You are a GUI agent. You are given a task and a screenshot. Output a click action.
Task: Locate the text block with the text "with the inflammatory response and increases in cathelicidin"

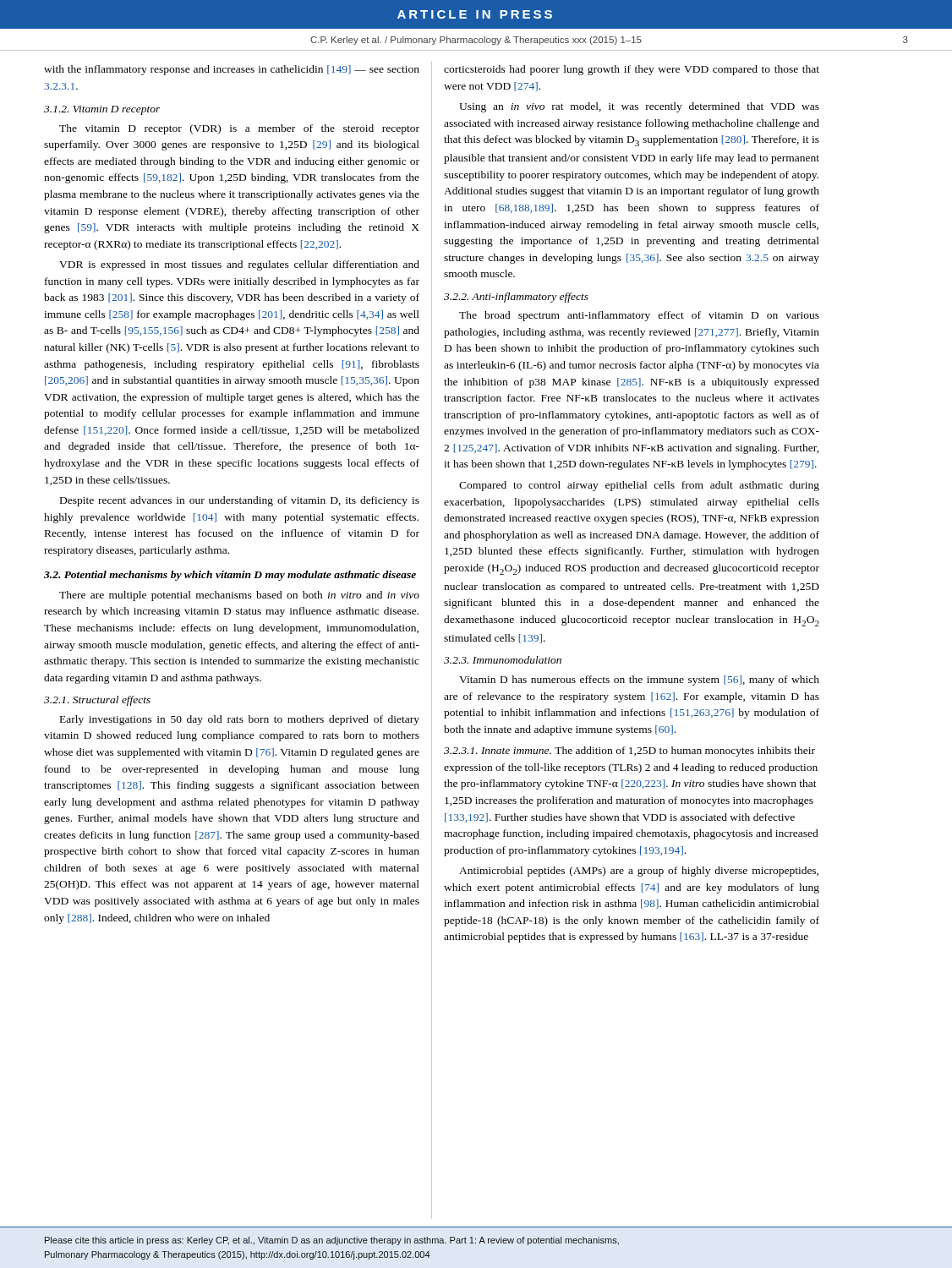point(232,77)
